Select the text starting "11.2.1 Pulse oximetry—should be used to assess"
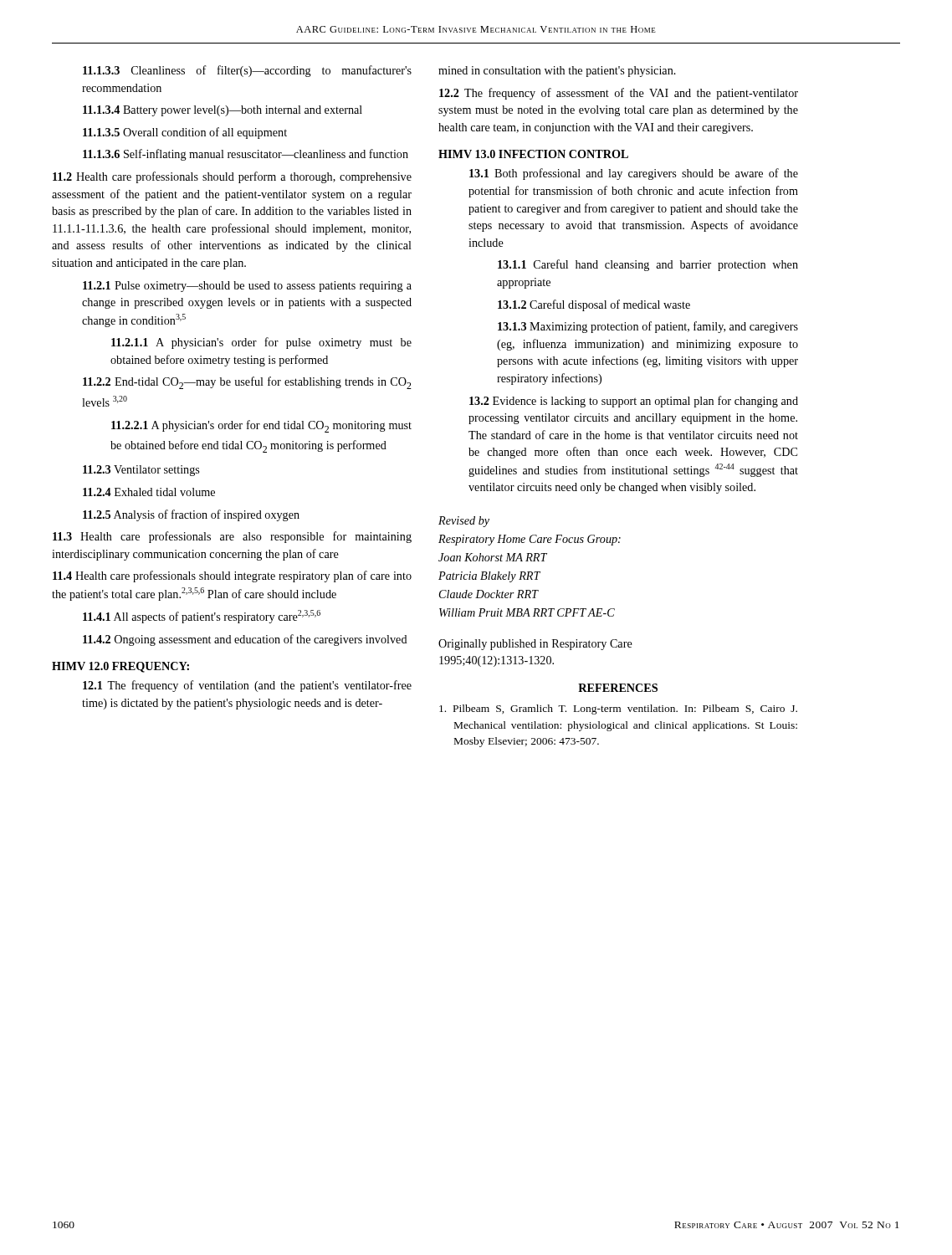The image size is (952, 1255). tap(247, 302)
